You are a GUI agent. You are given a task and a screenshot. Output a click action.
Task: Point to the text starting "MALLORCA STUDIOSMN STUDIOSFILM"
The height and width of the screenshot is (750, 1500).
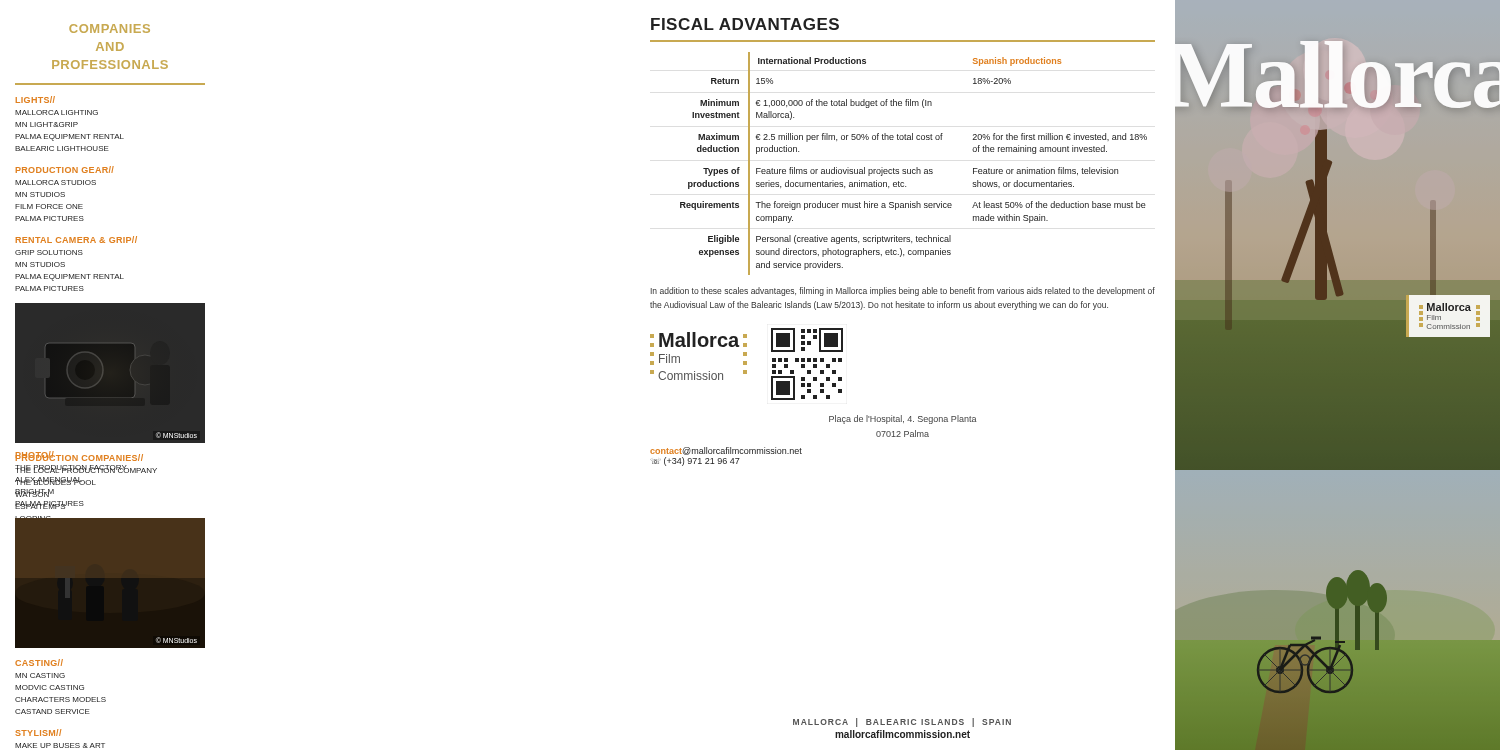[56, 200]
